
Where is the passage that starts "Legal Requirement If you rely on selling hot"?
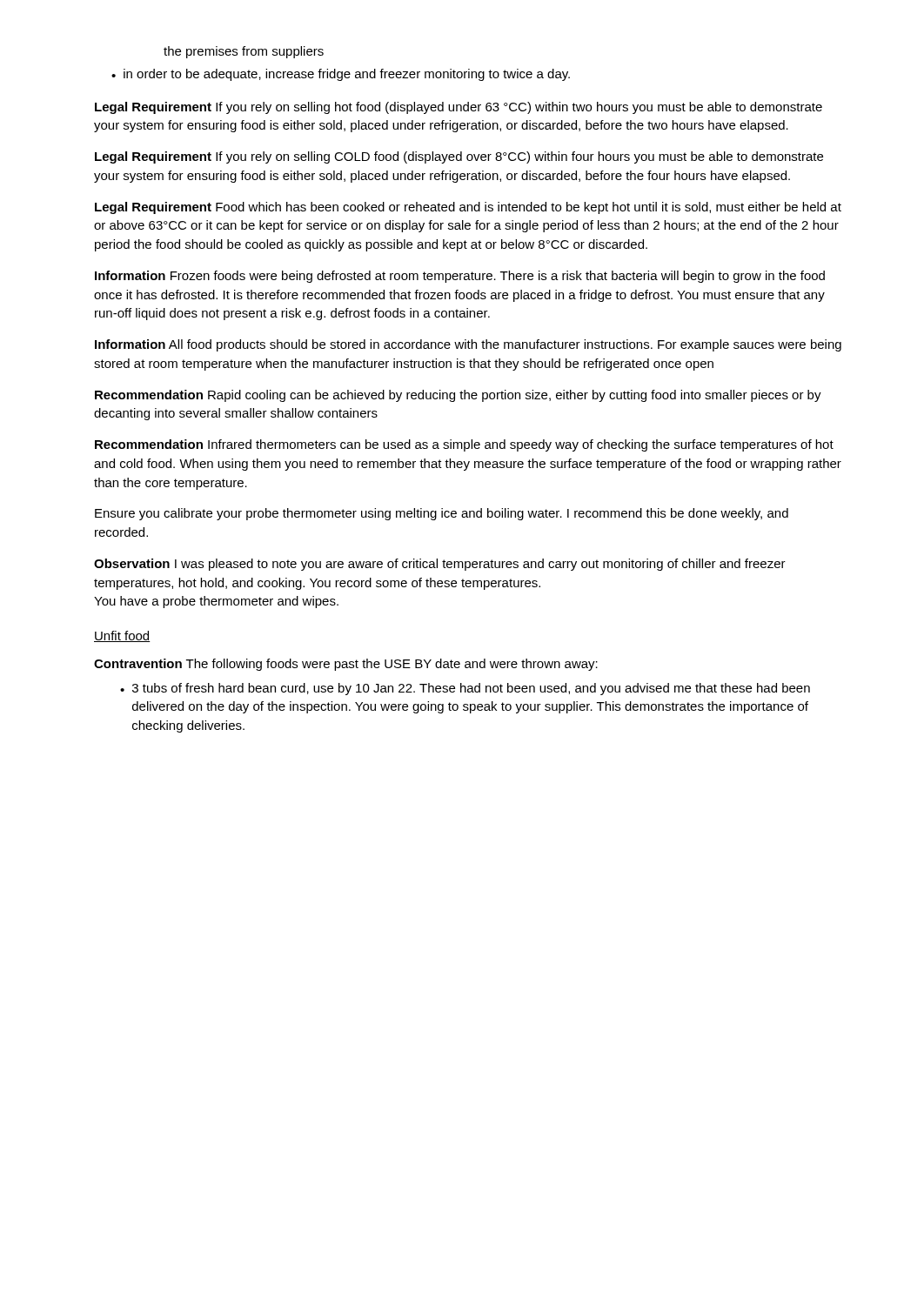pyautogui.click(x=458, y=116)
